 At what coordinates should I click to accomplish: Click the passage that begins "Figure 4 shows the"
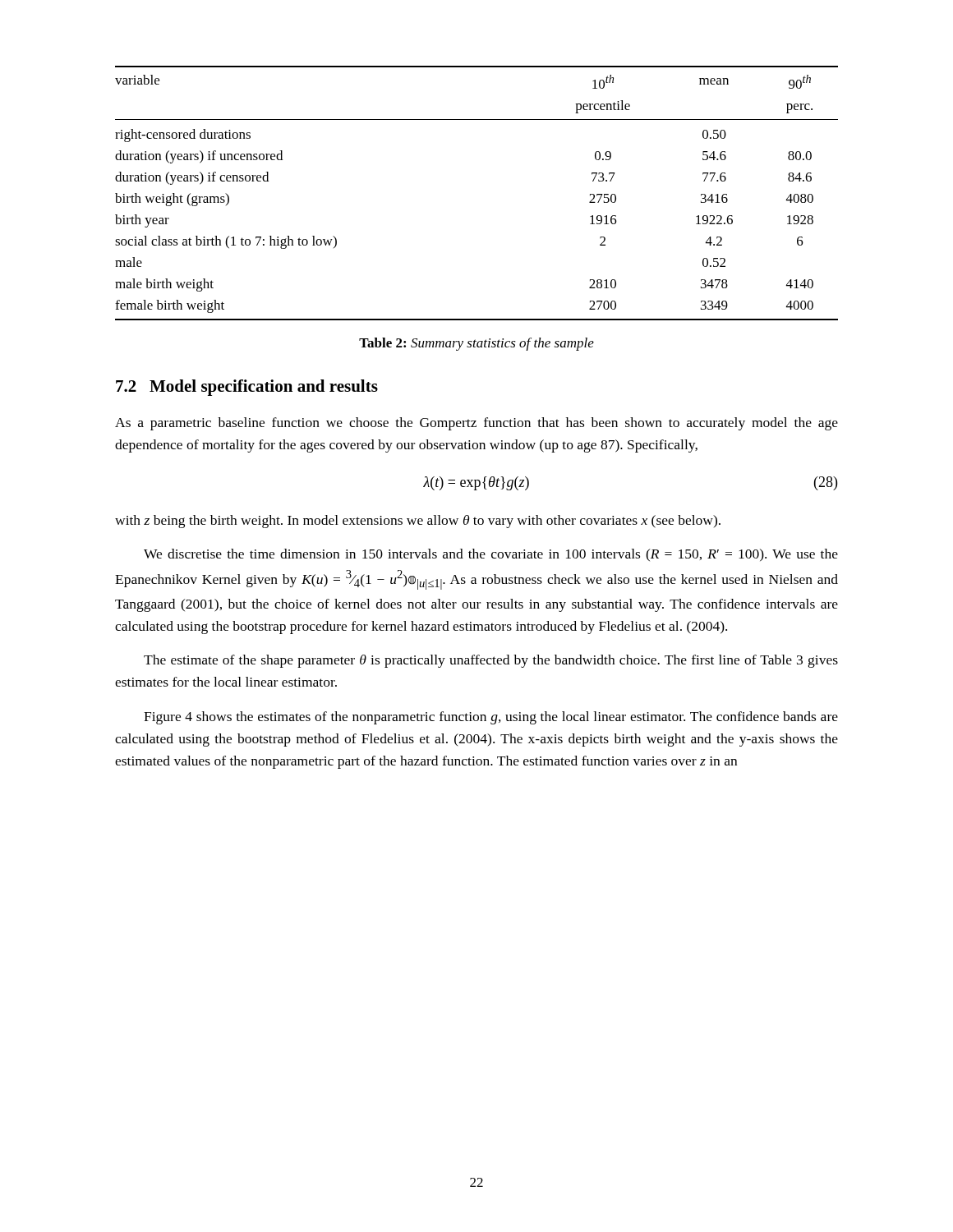tap(476, 739)
